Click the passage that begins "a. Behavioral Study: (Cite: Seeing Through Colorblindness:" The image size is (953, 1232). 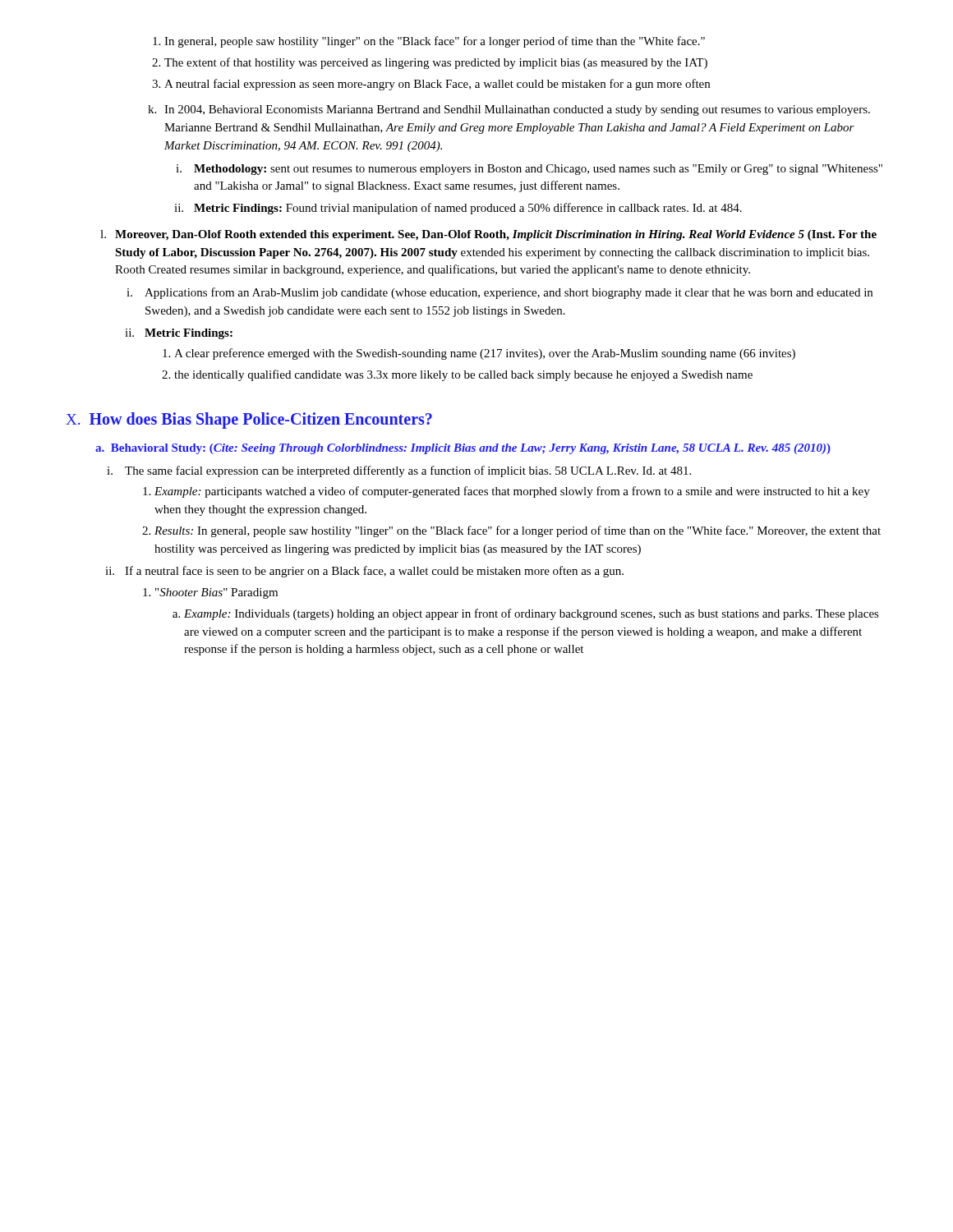[x=491, y=549]
